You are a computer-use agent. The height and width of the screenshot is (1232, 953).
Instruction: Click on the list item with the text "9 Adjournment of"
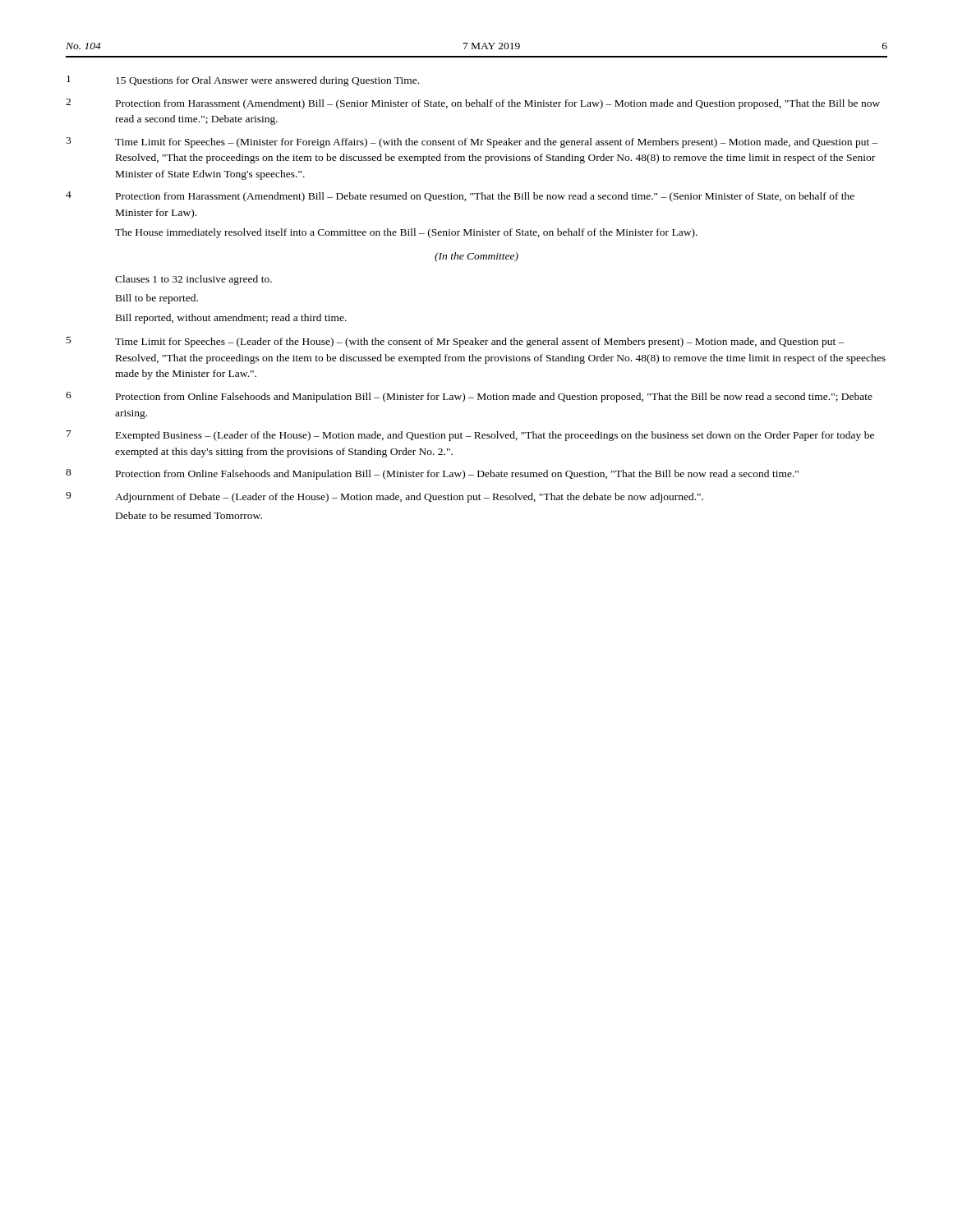(x=385, y=497)
